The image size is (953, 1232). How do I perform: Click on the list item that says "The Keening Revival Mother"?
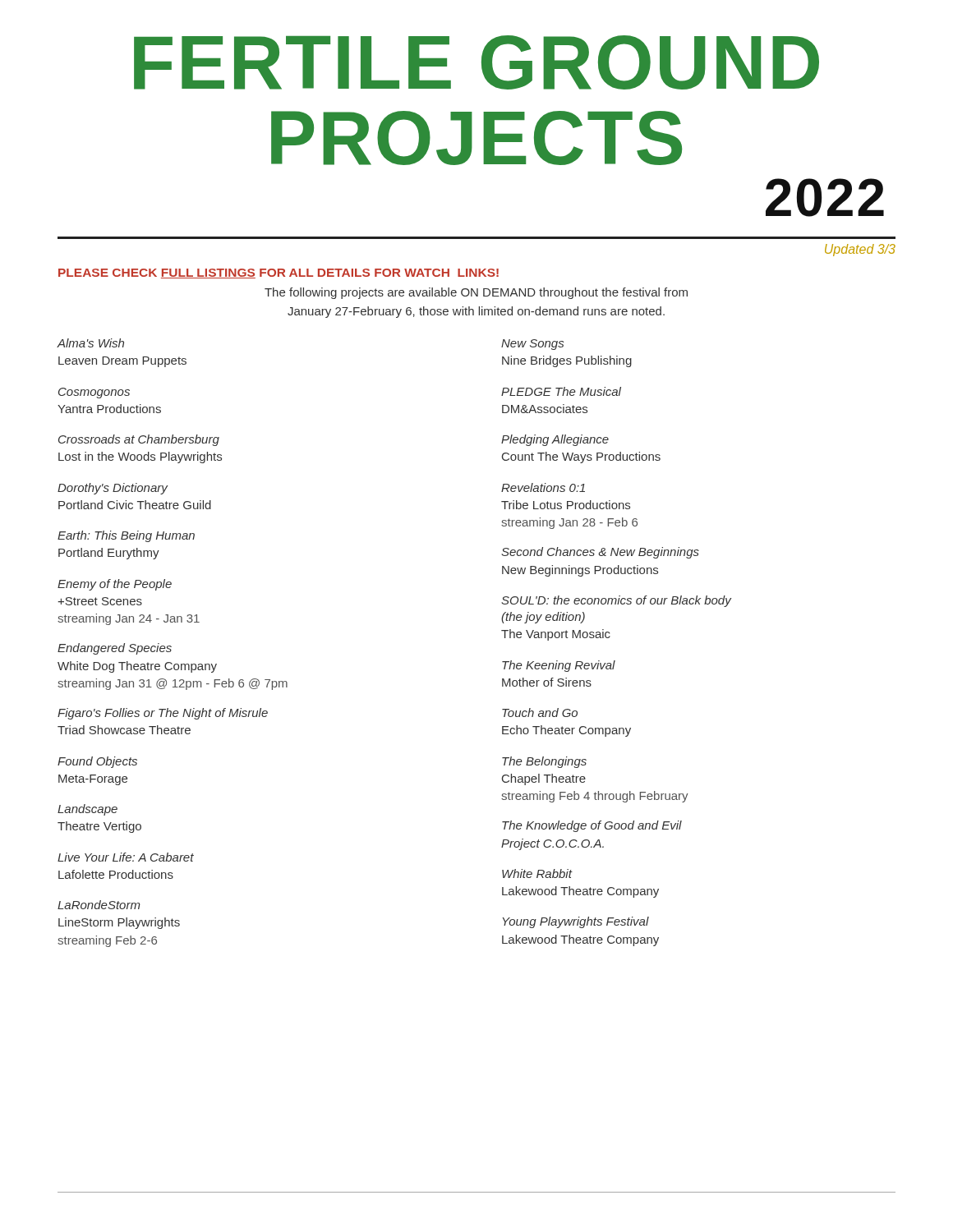click(559, 666)
